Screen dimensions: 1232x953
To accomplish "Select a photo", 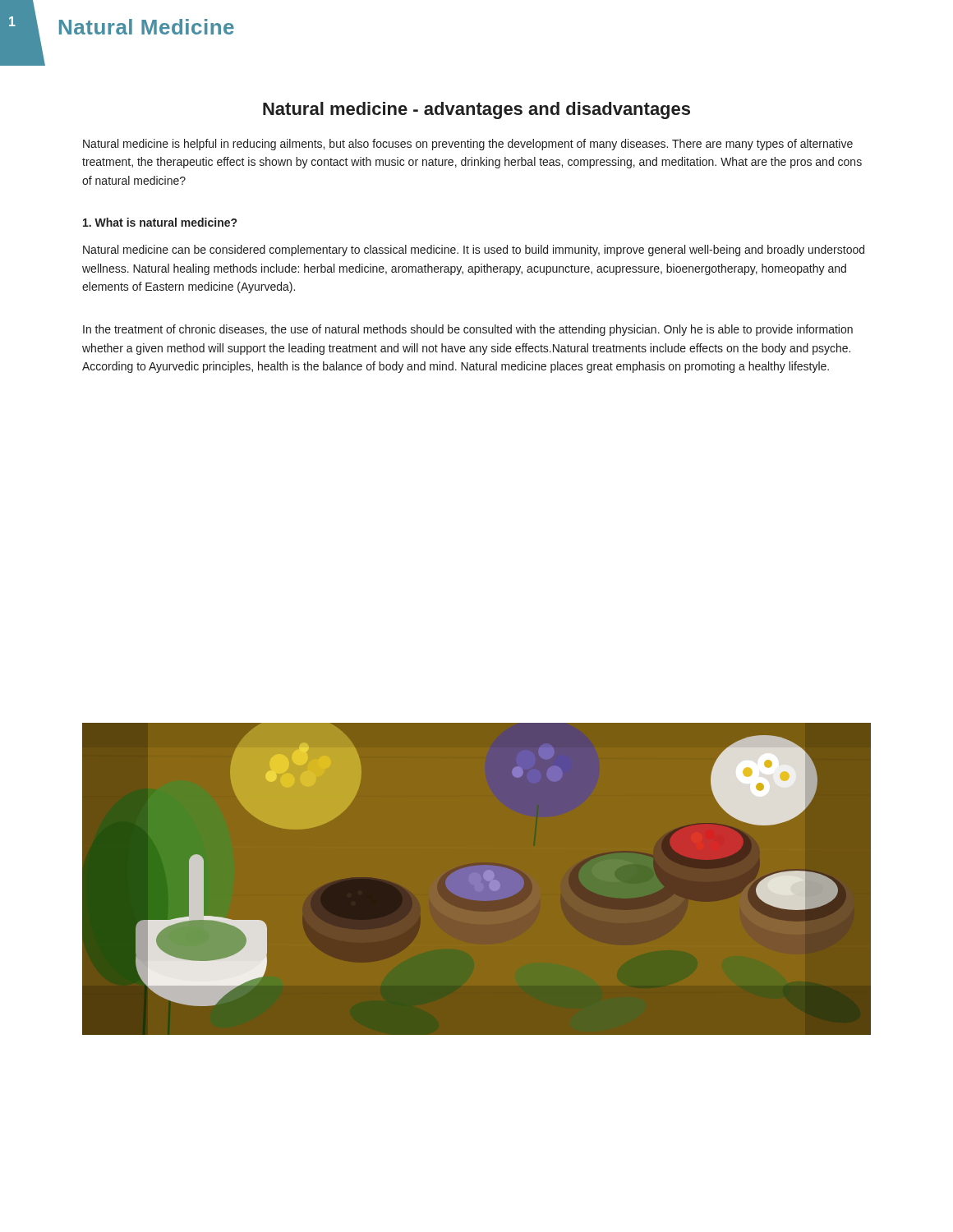I will coord(476,879).
